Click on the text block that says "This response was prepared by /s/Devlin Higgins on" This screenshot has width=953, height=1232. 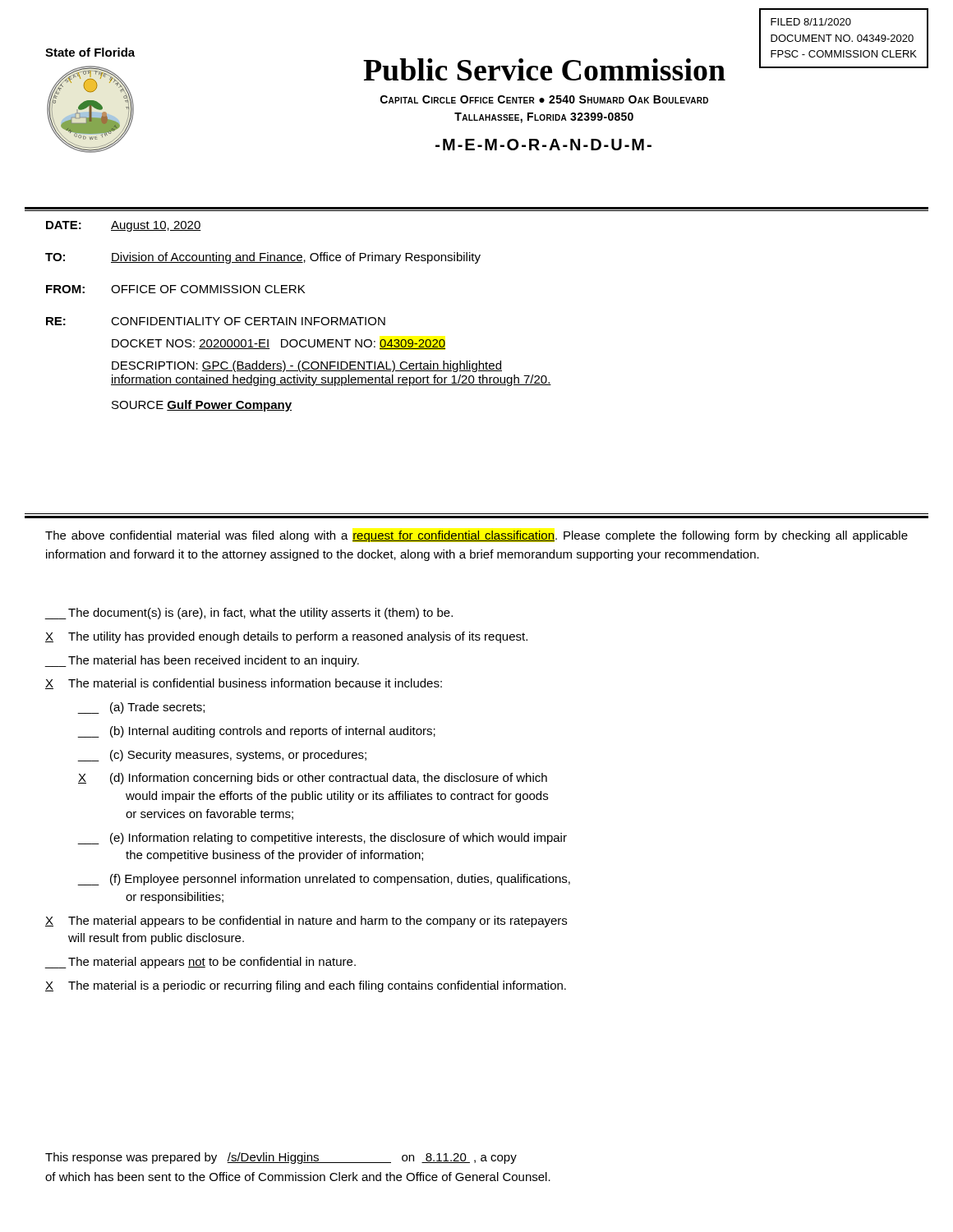pyautogui.click(x=298, y=1167)
